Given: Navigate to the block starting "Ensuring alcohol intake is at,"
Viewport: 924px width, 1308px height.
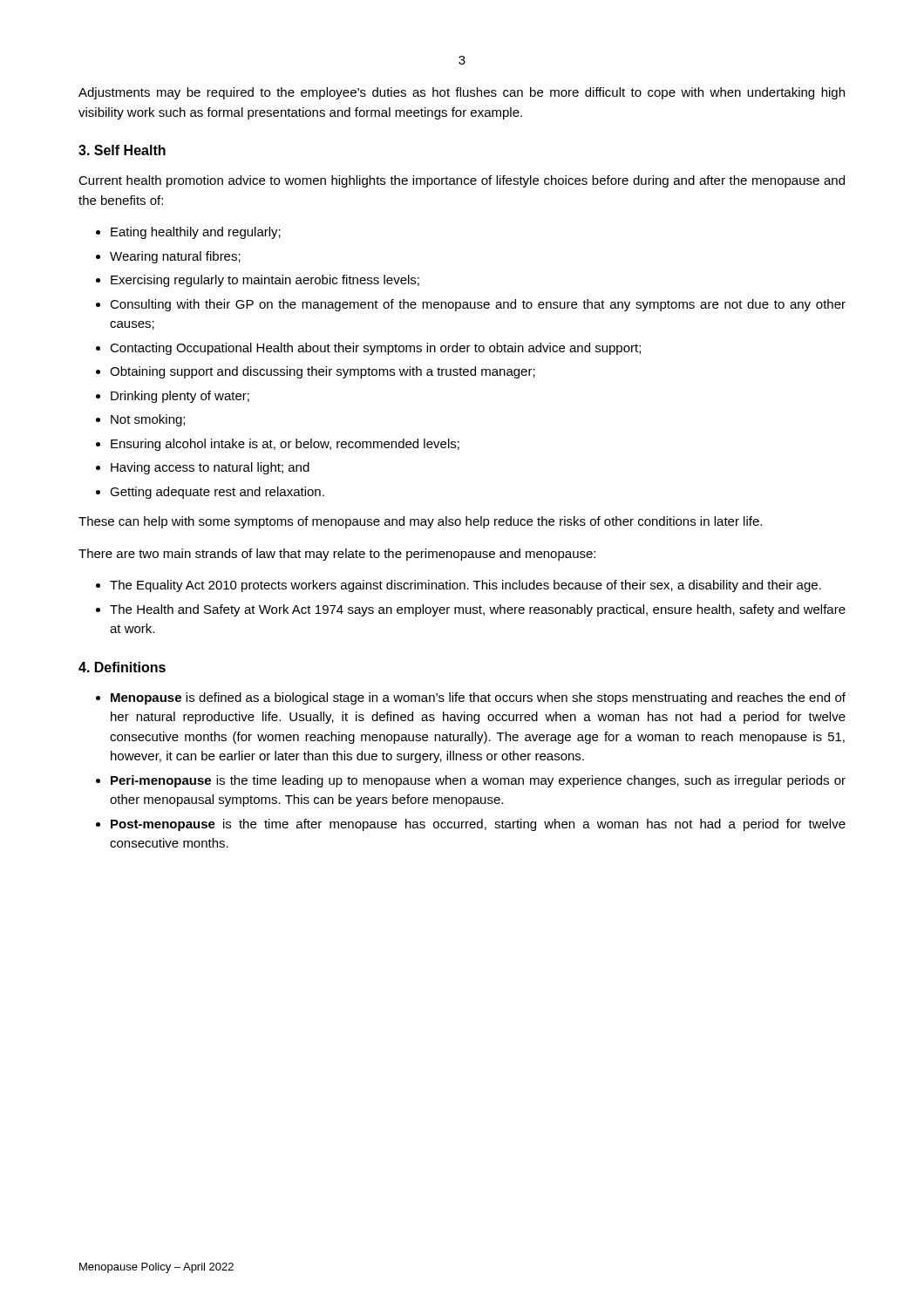Looking at the screenshot, I should 285,443.
